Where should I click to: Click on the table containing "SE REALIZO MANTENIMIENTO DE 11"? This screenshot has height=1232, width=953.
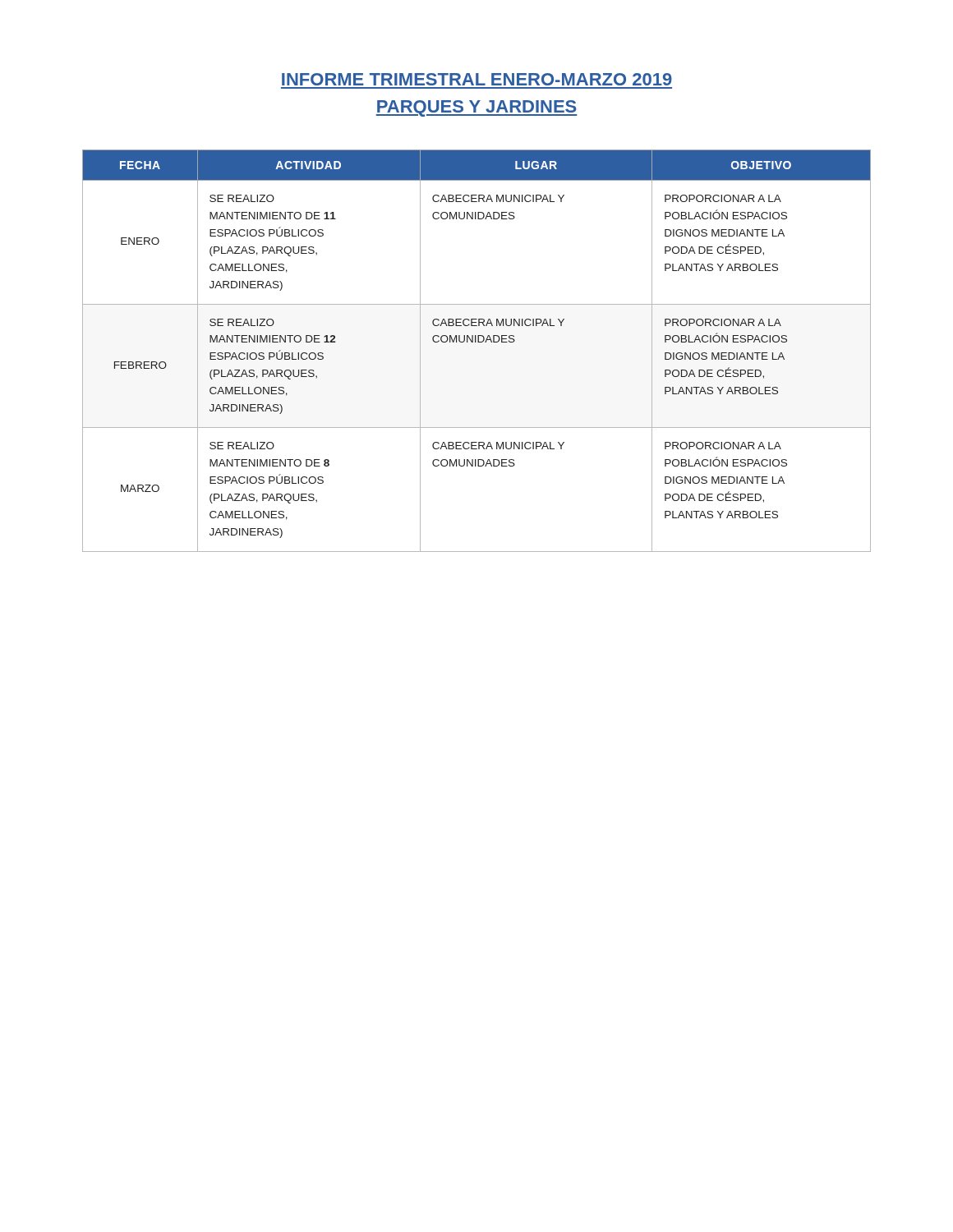click(476, 351)
